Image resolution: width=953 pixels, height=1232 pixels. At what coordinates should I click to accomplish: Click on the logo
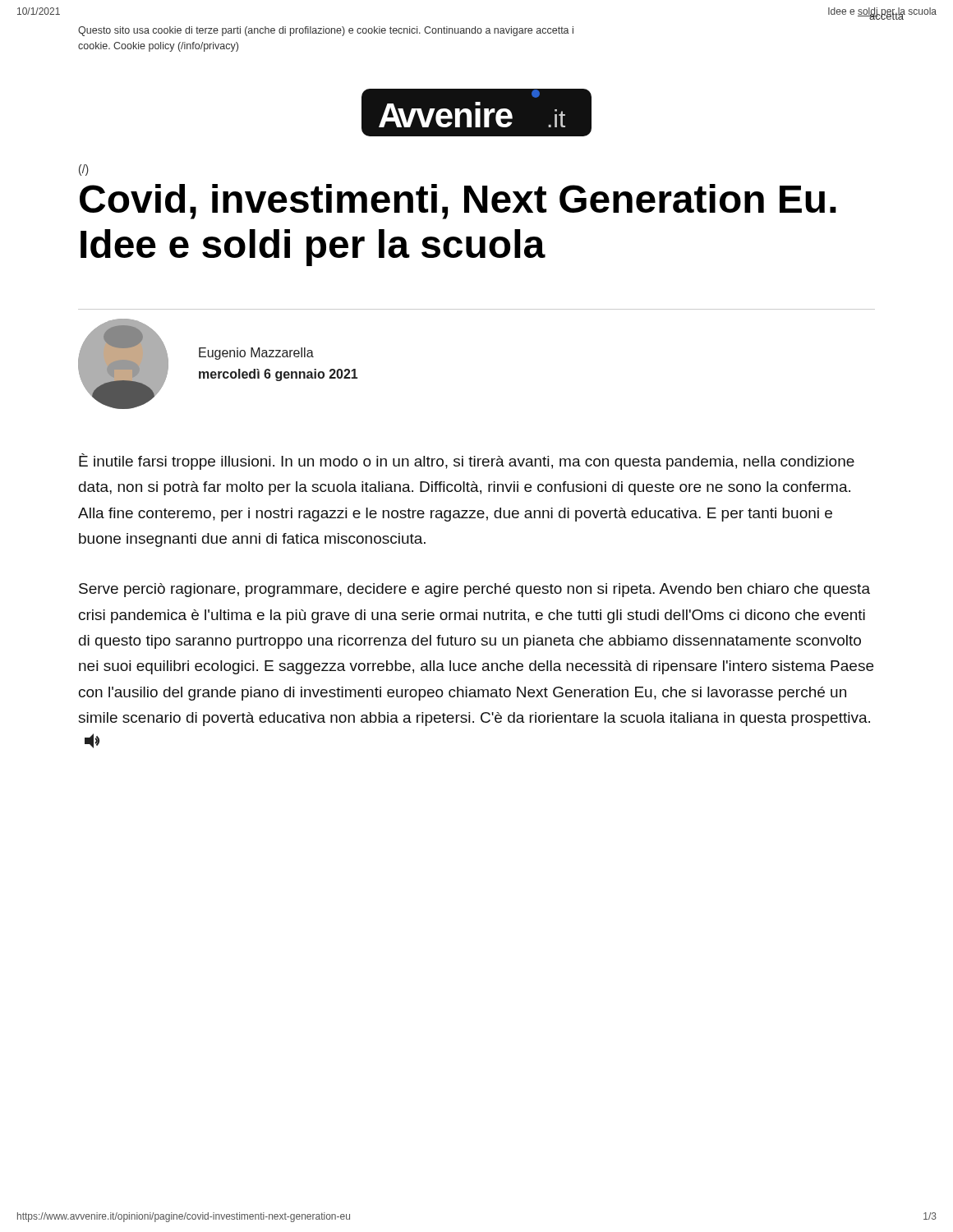pyautogui.click(x=476, y=113)
